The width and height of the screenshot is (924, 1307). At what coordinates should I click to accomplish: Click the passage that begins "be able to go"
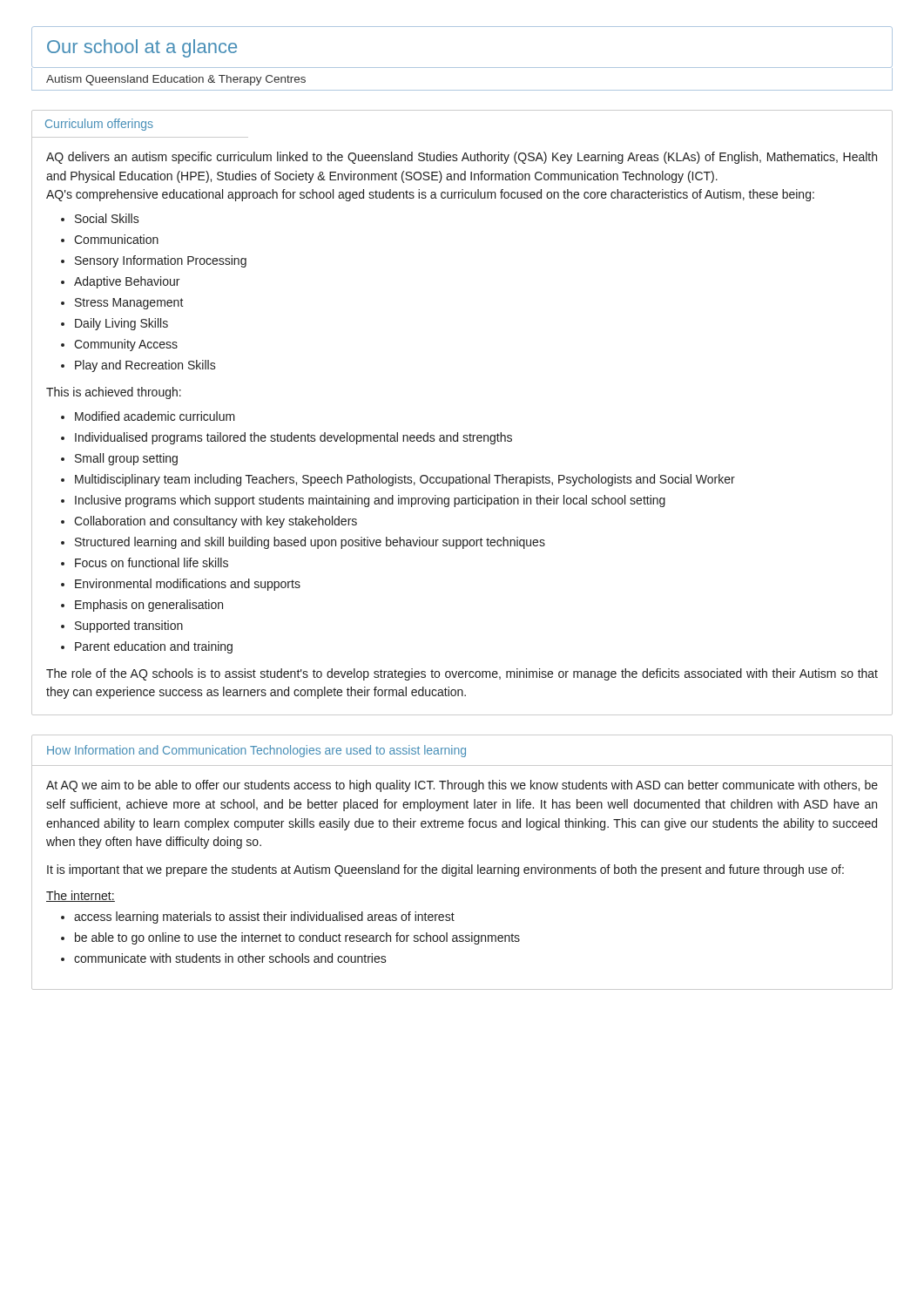pyautogui.click(x=297, y=937)
